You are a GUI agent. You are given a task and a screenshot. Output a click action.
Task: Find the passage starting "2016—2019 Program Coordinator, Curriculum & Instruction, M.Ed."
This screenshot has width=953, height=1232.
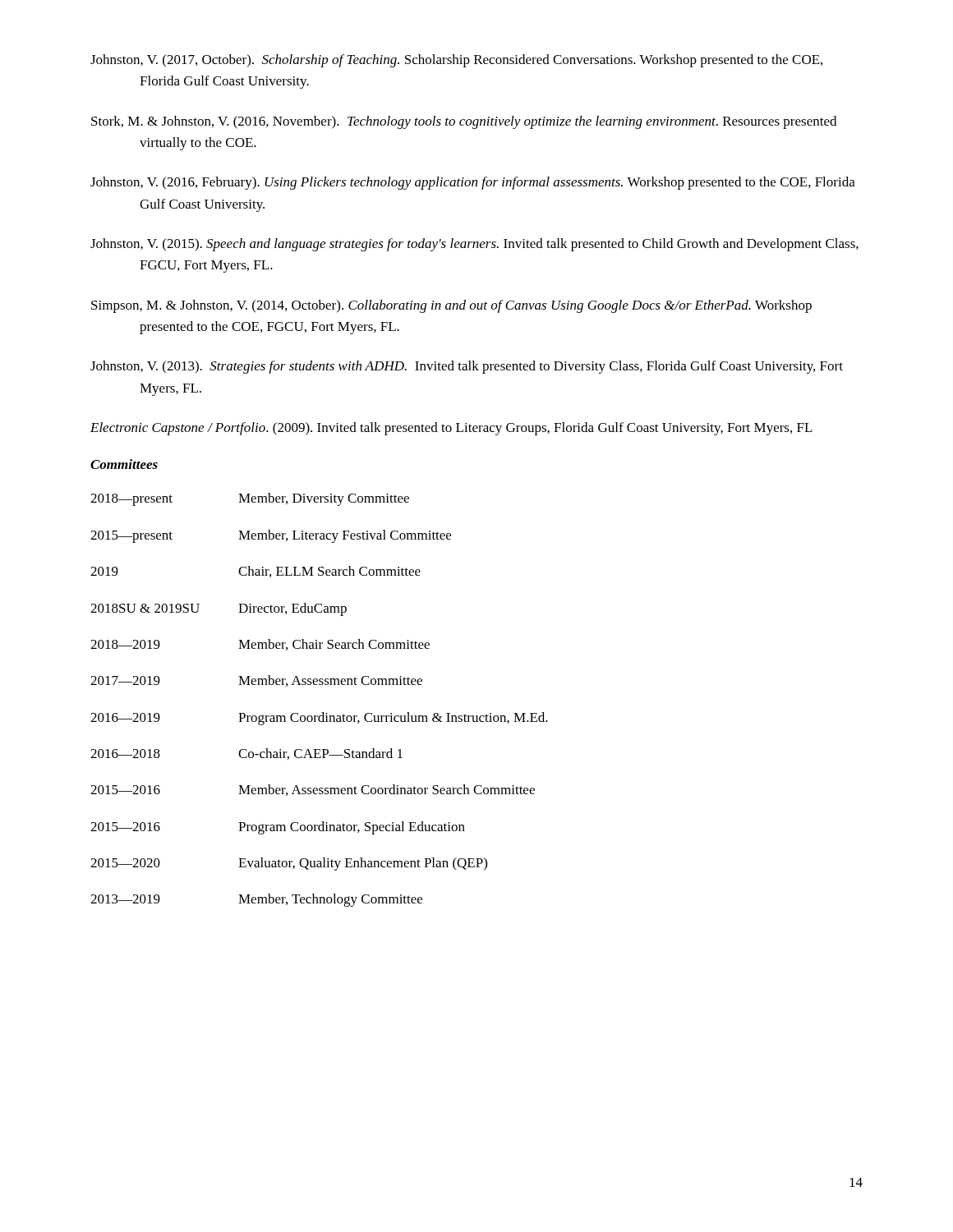476,718
